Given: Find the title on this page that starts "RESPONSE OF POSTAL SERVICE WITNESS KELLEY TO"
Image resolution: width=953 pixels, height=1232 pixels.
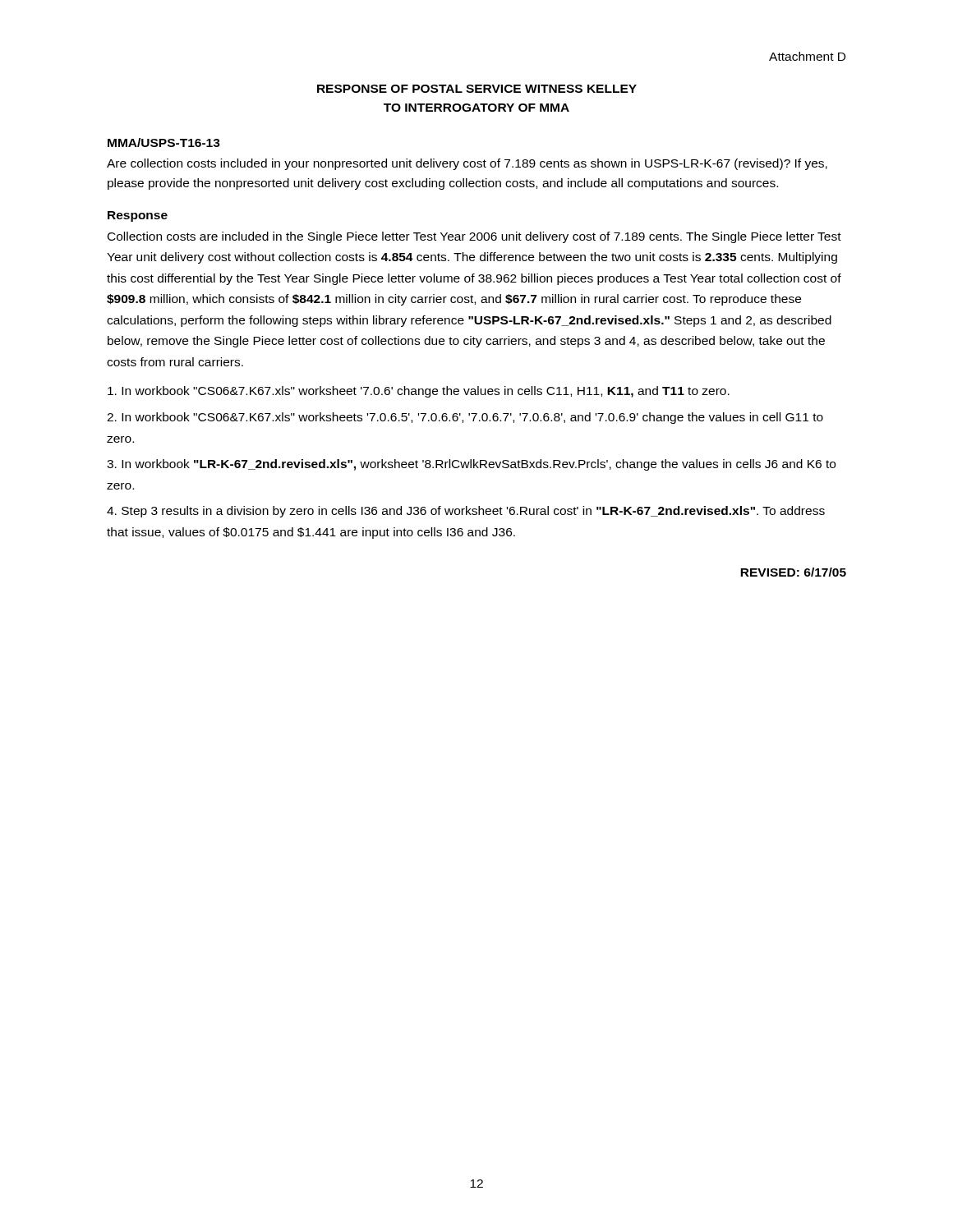Looking at the screenshot, I should coord(476,98).
